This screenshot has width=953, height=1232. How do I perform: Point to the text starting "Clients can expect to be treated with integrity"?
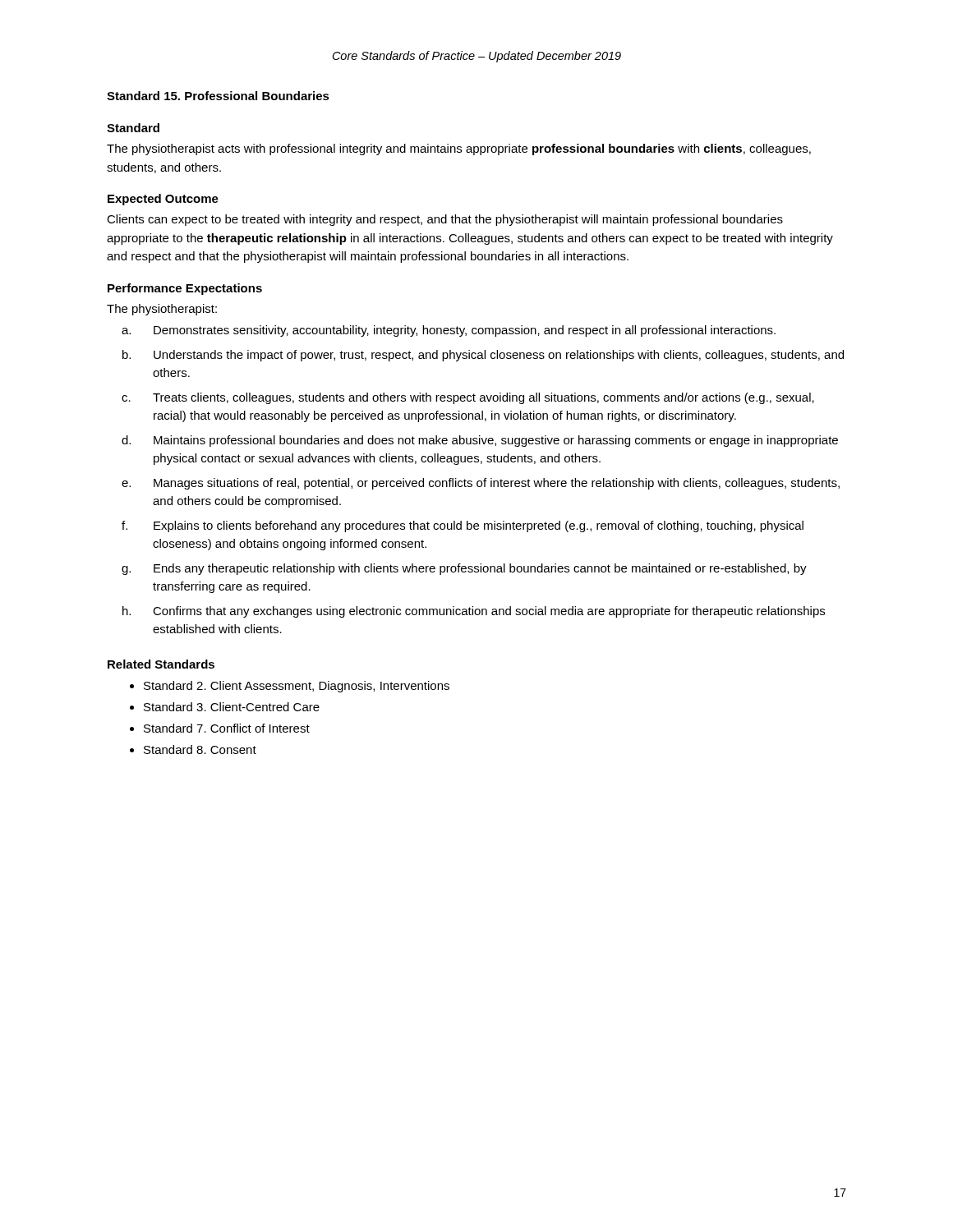(x=470, y=237)
